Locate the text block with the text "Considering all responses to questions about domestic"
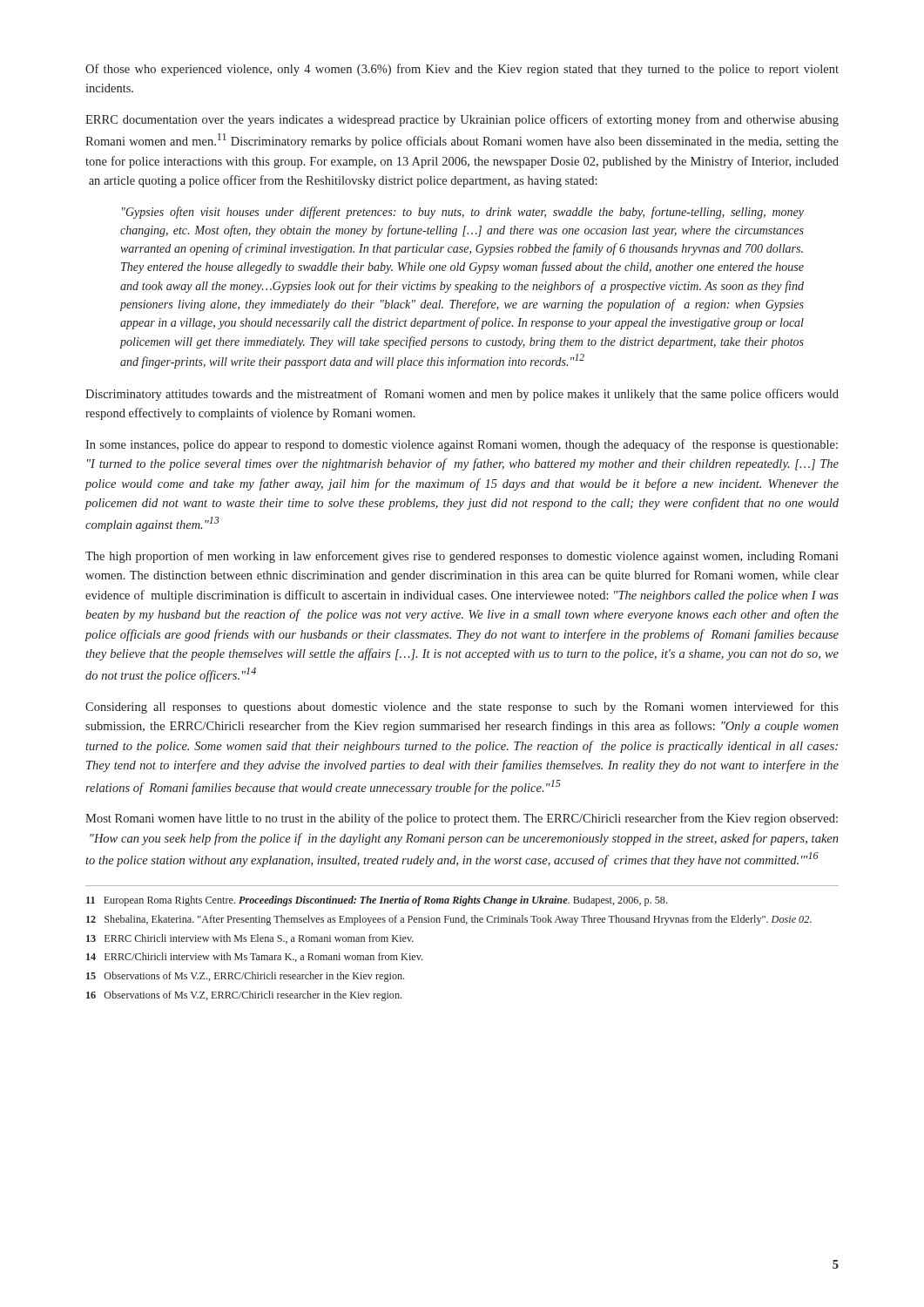 (462, 747)
